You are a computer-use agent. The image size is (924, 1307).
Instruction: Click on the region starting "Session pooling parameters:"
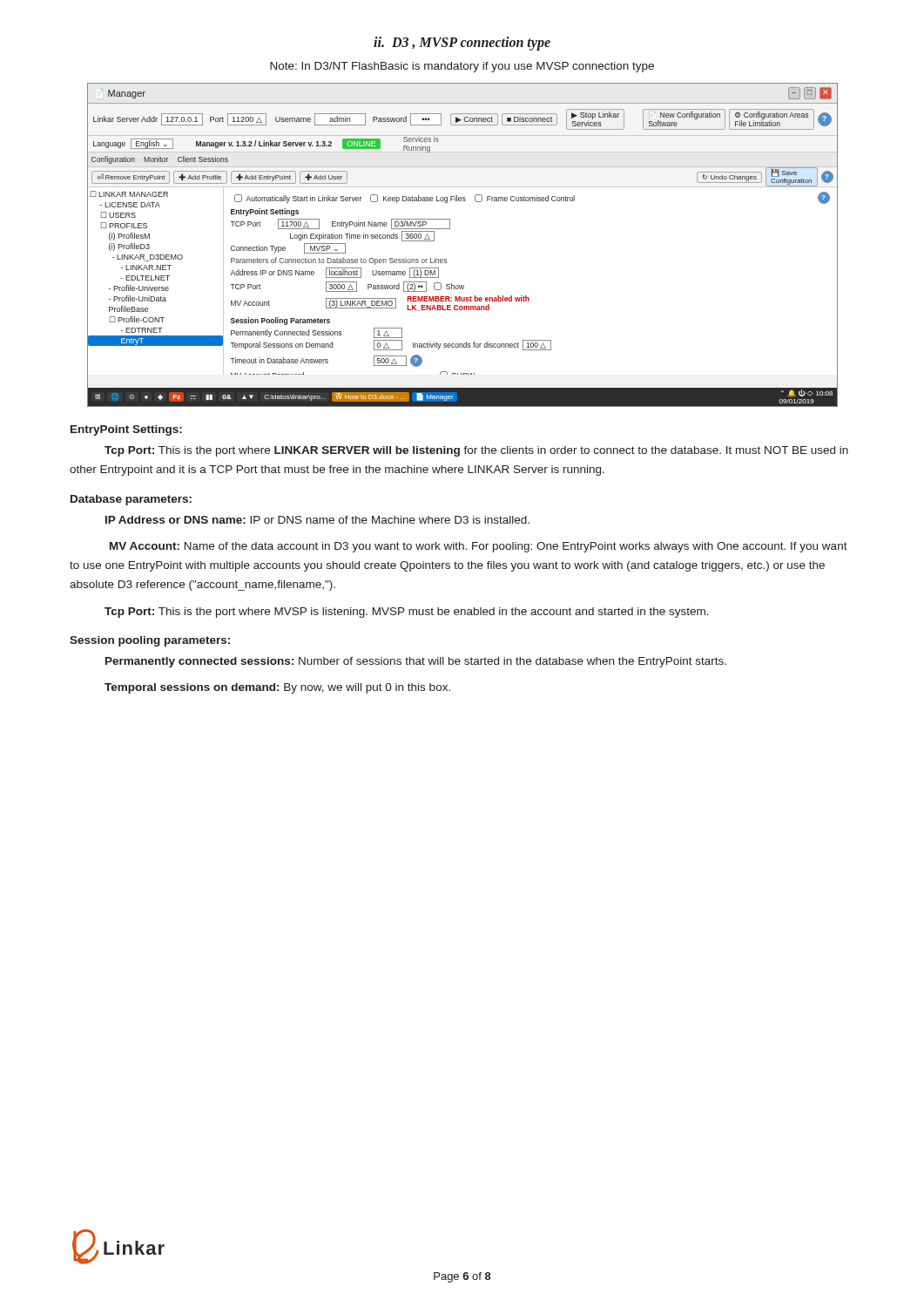point(150,640)
